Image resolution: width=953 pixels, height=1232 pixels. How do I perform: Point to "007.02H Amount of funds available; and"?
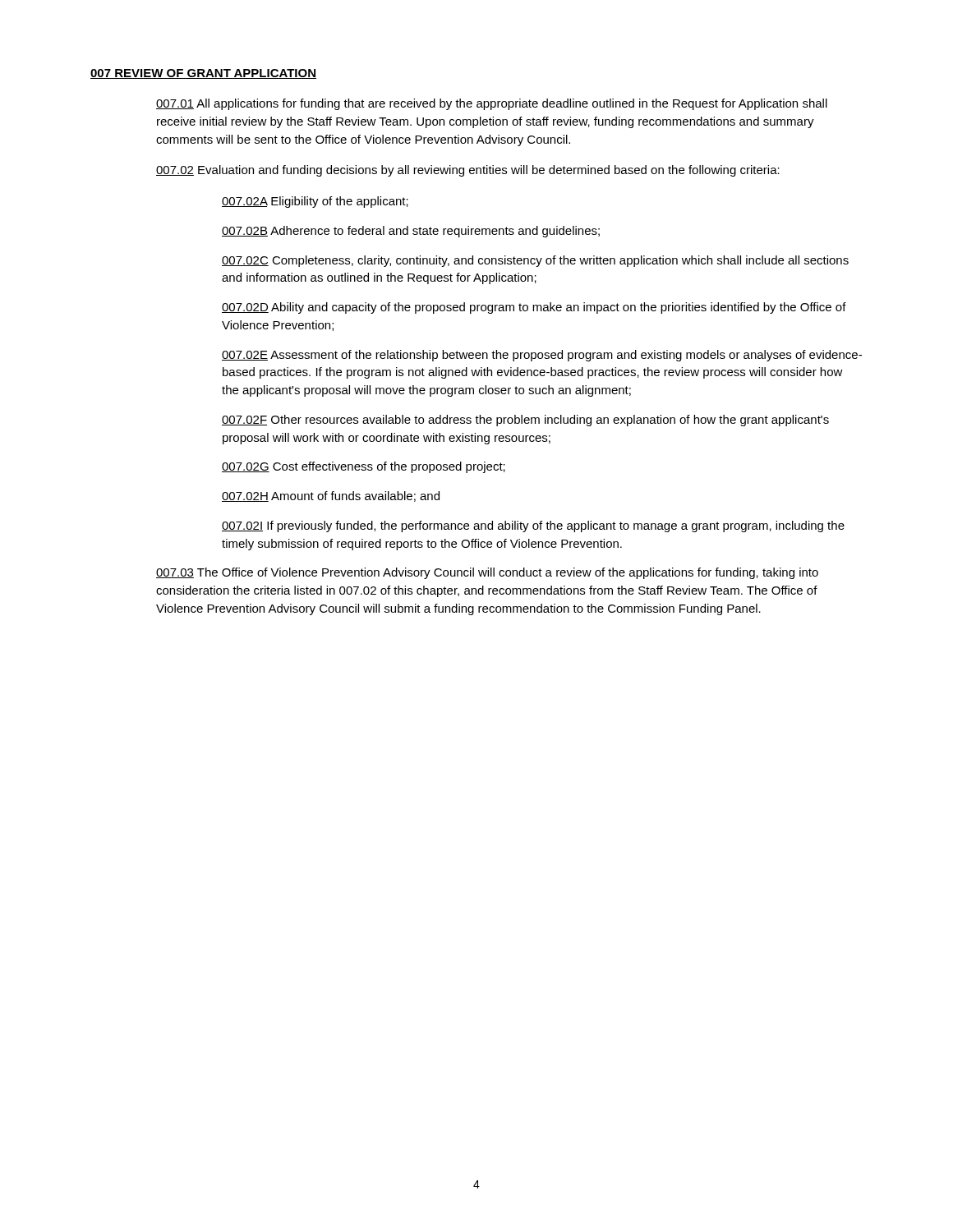(x=331, y=496)
